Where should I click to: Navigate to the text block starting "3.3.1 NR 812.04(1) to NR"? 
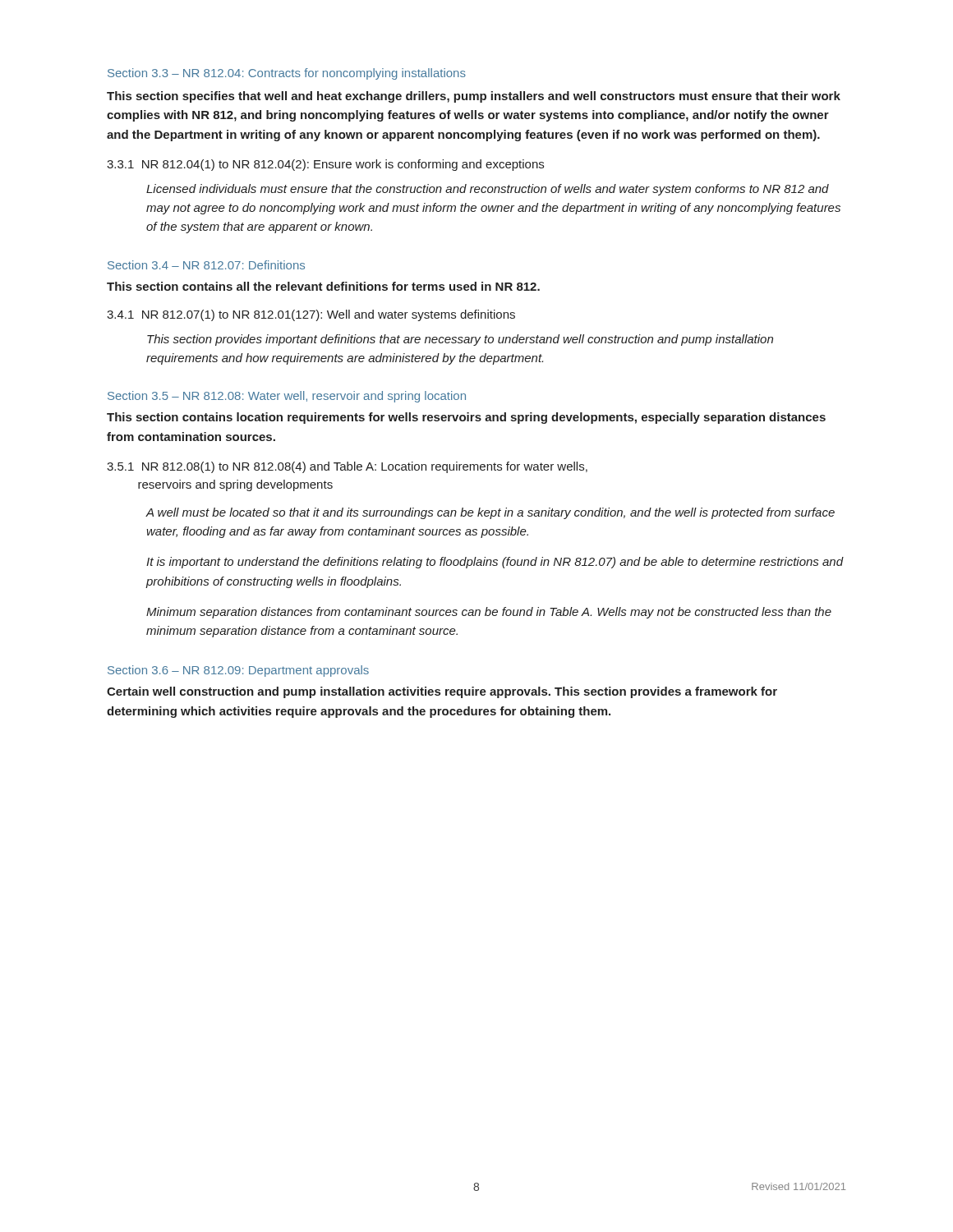pyautogui.click(x=326, y=164)
